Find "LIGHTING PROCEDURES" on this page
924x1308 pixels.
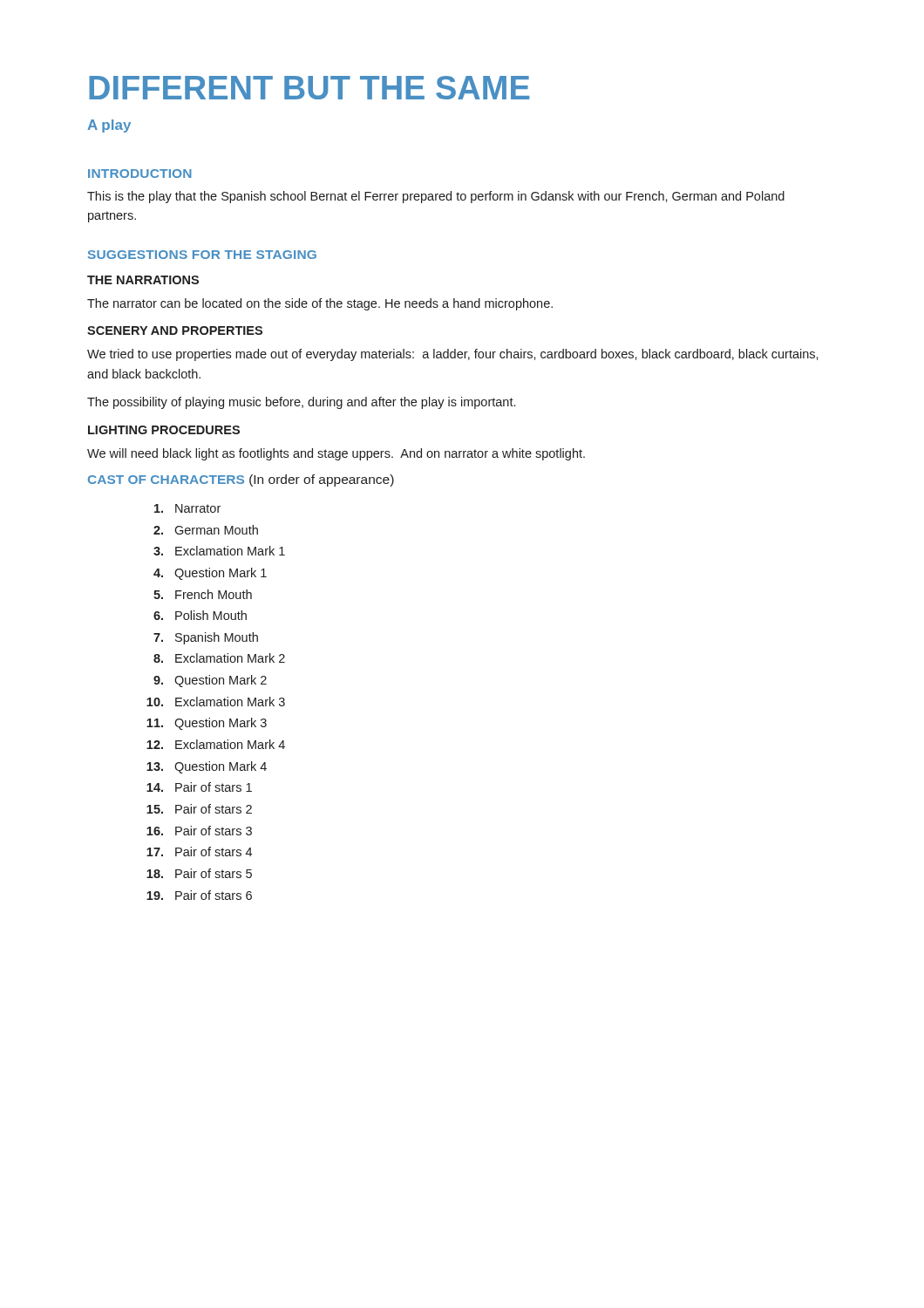[x=164, y=430]
